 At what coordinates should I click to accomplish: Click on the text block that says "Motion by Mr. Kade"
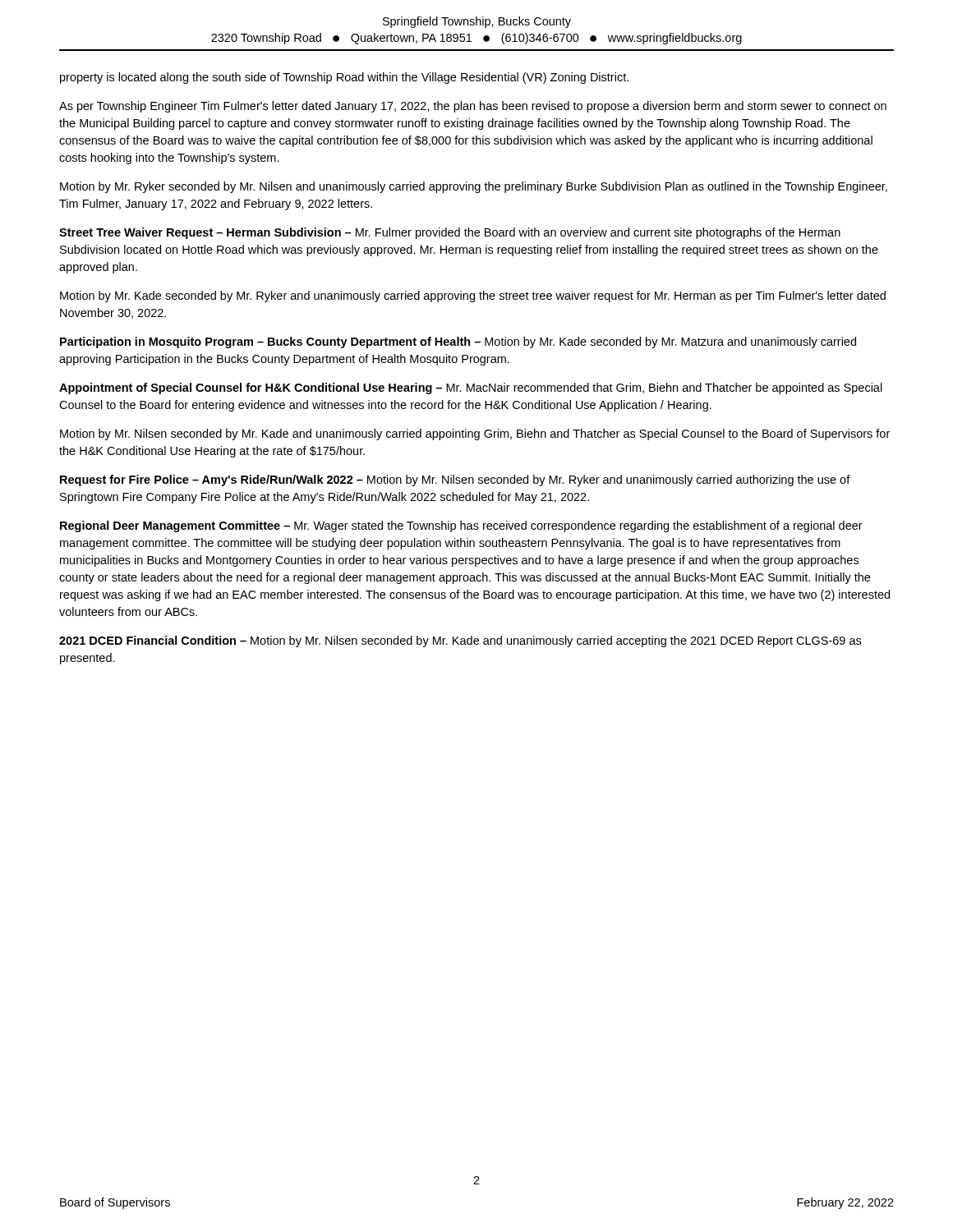pos(473,304)
